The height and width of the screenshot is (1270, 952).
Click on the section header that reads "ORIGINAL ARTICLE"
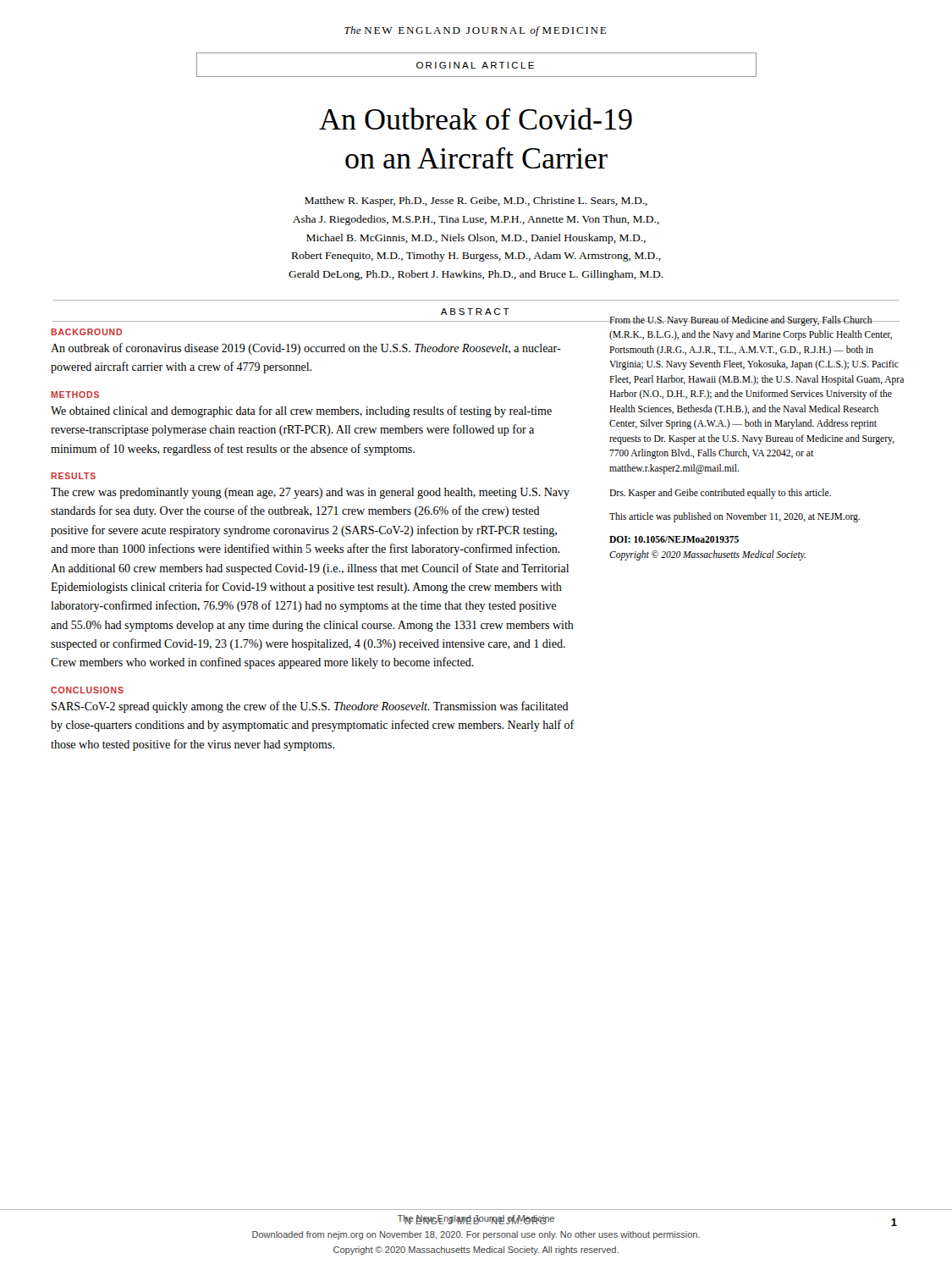coord(476,65)
